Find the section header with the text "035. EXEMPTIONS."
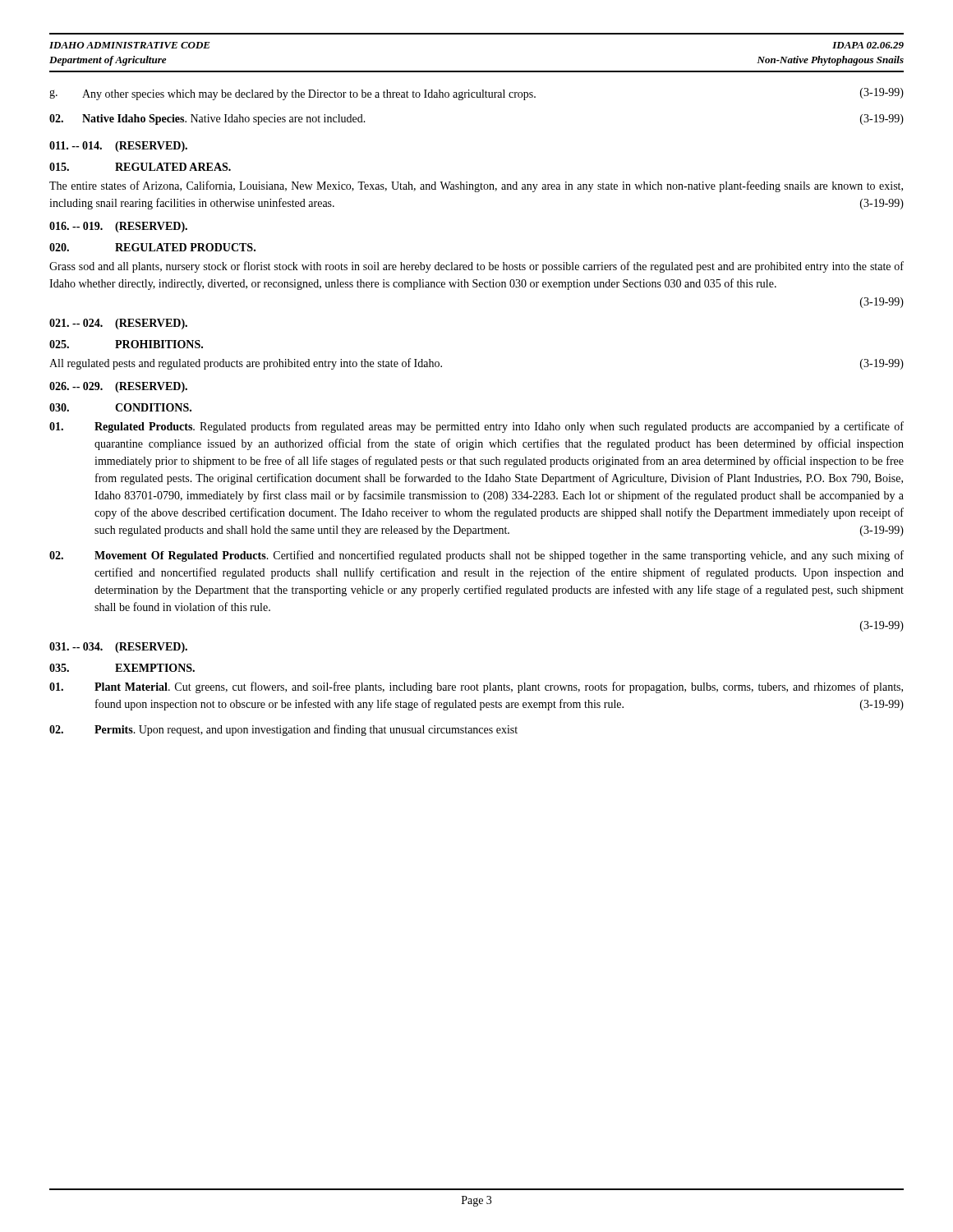 122,668
